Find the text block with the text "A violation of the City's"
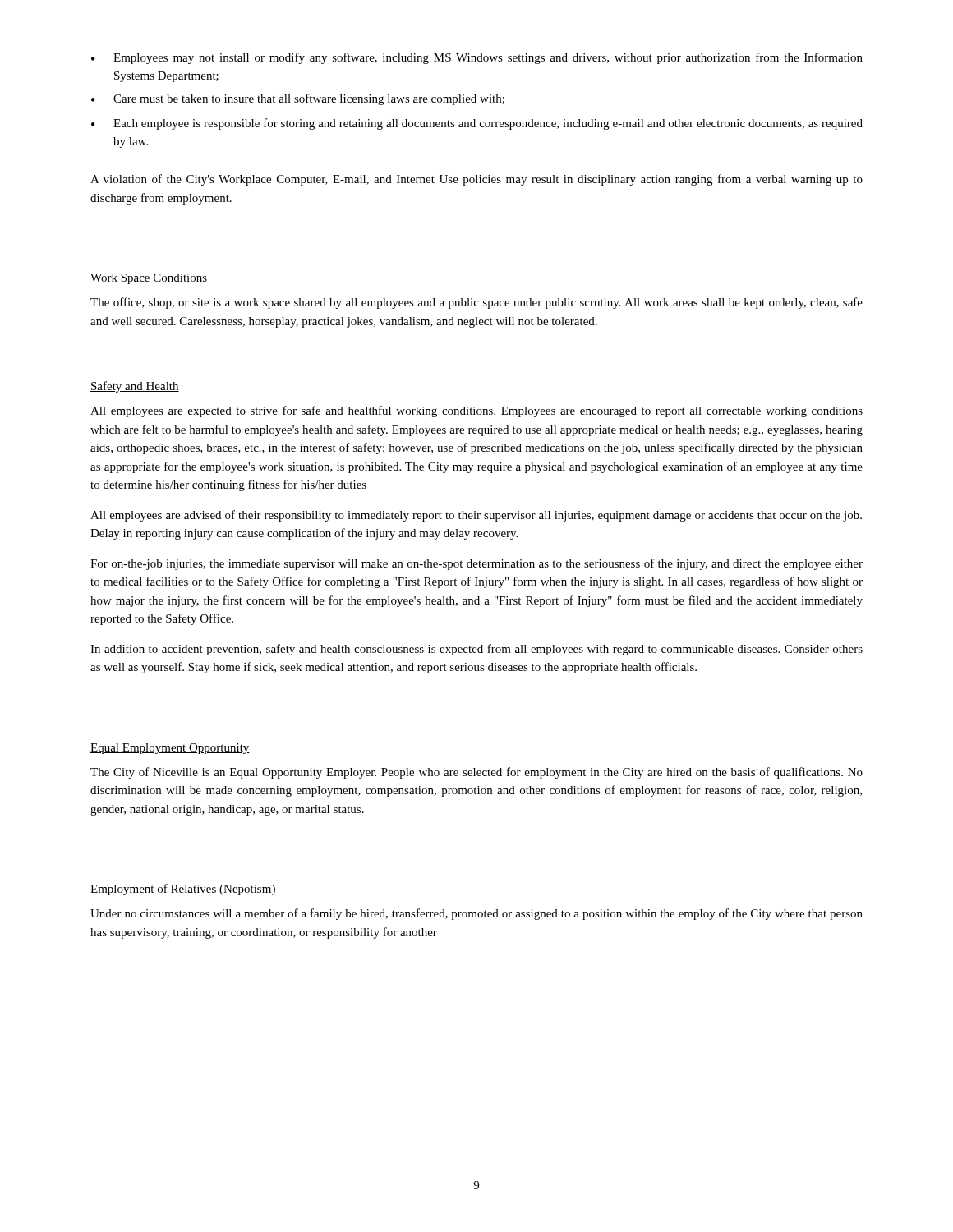Screen dimensions: 1232x953 [x=476, y=189]
